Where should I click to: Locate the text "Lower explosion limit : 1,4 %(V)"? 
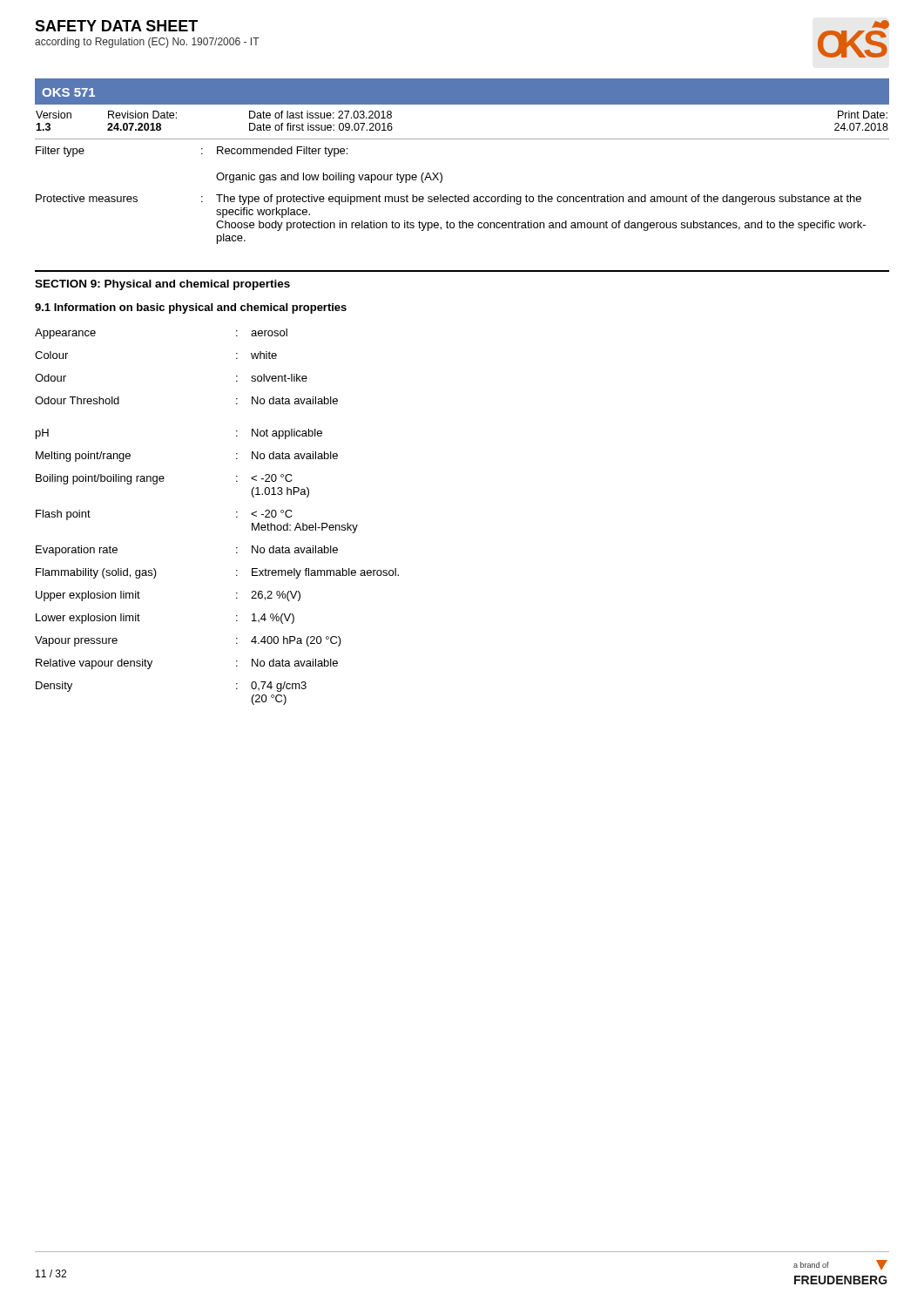pos(88,618)
